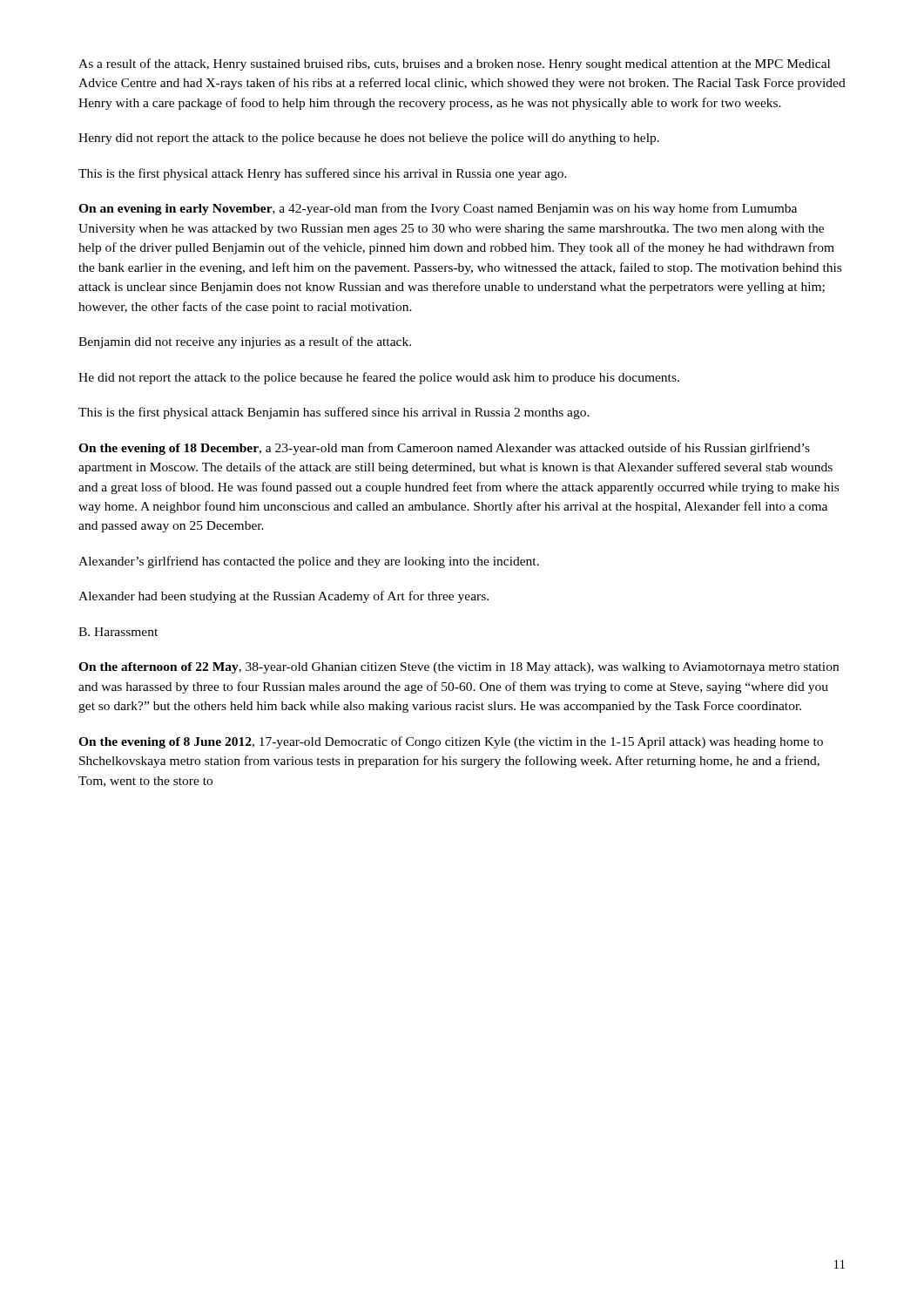This screenshot has height=1307, width=924.
Task: Find the text block starting "B. Harassment"
Action: (118, 632)
